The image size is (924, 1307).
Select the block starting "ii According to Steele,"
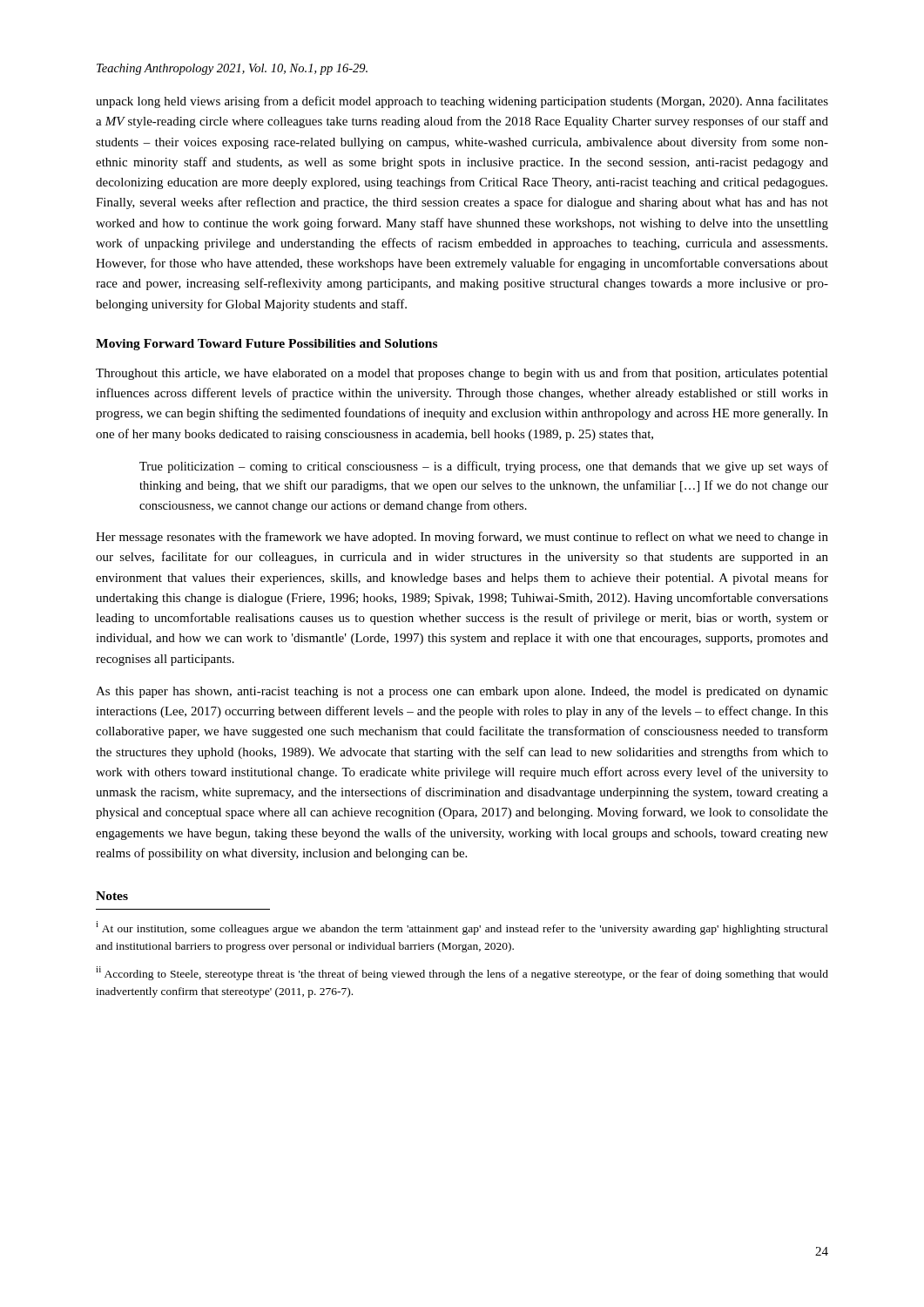pos(462,981)
